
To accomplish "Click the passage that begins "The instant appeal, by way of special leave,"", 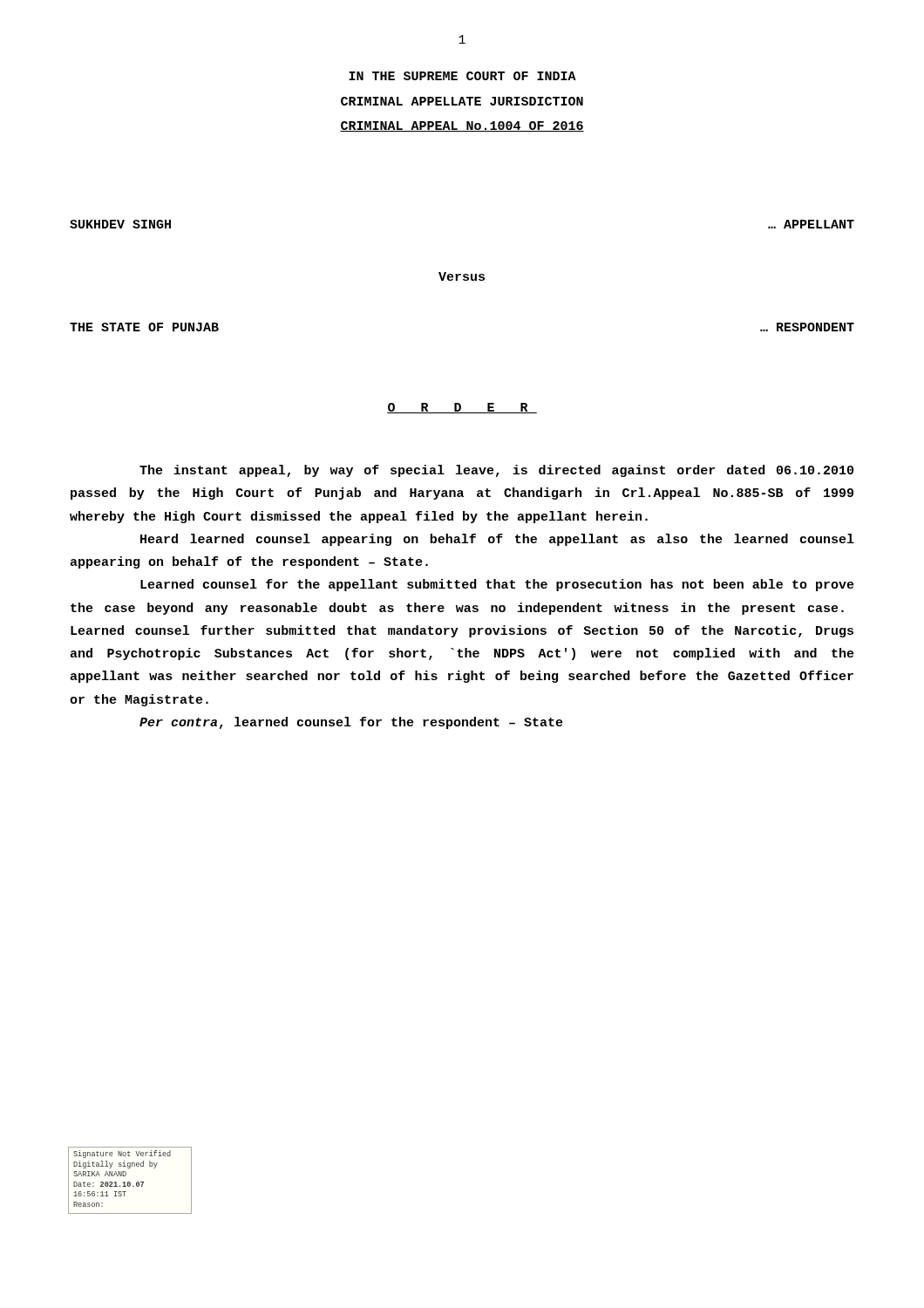I will 462,598.
